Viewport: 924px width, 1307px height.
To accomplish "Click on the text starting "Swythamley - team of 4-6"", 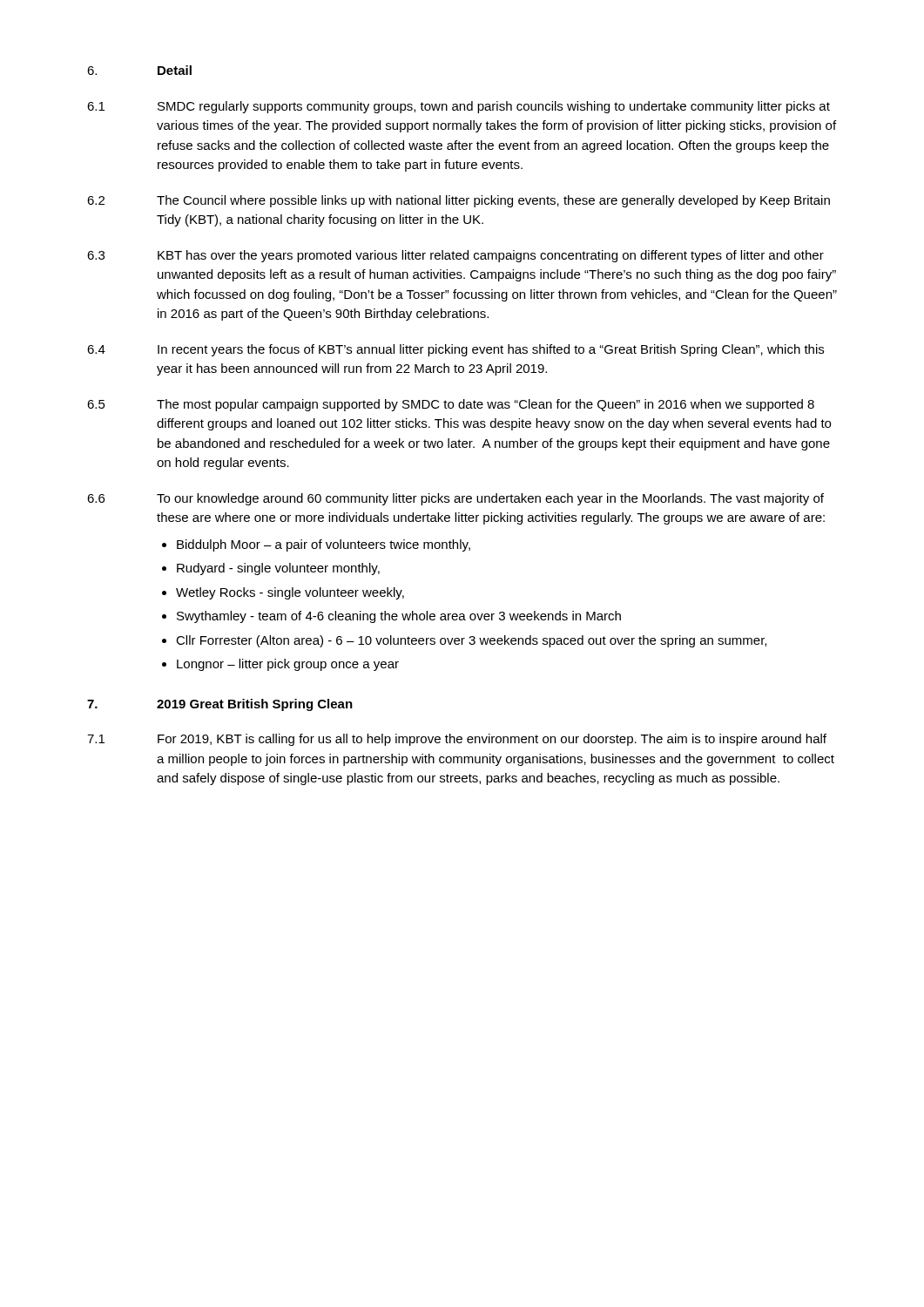I will [399, 616].
